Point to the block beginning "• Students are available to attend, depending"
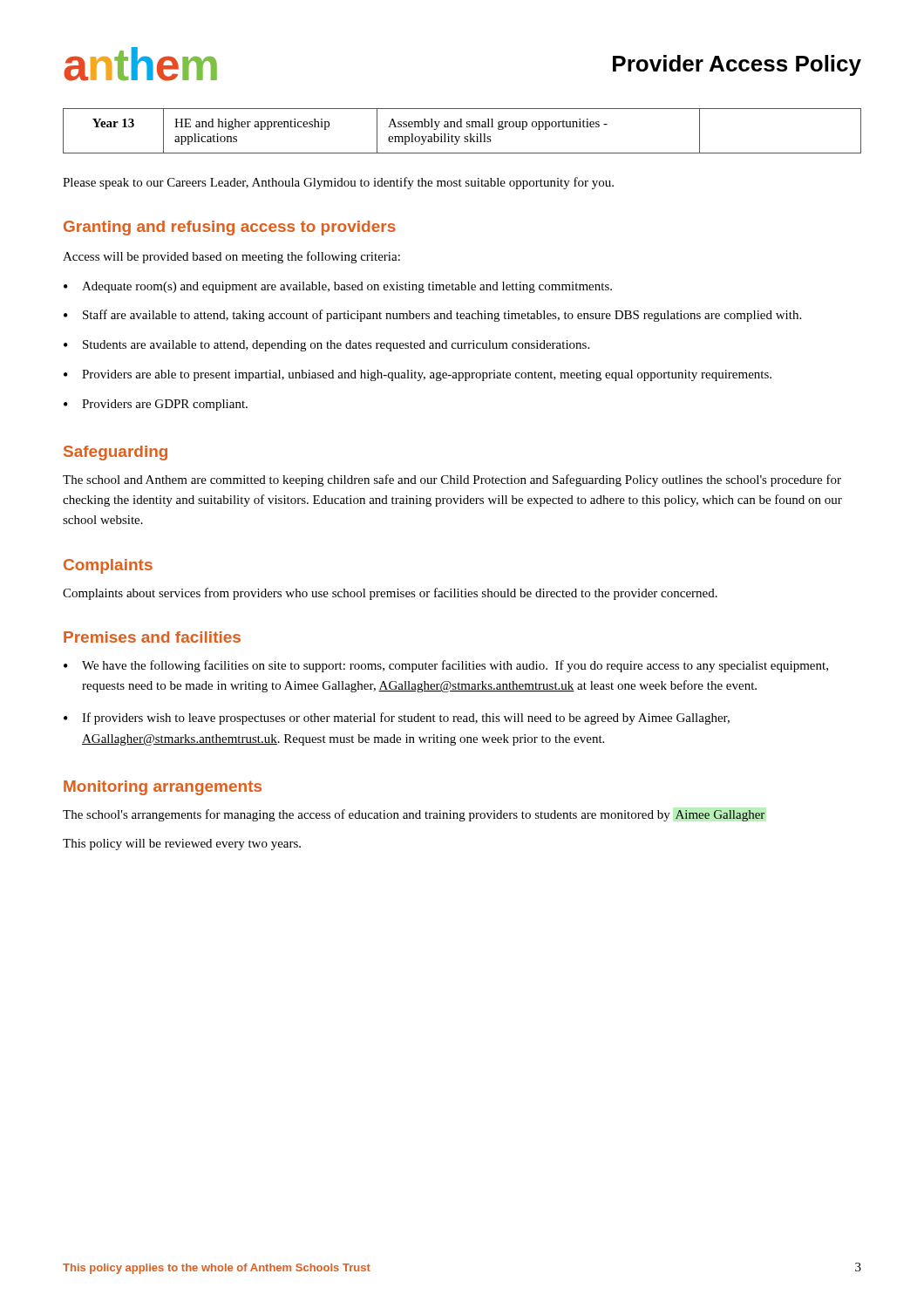 coord(462,347)
